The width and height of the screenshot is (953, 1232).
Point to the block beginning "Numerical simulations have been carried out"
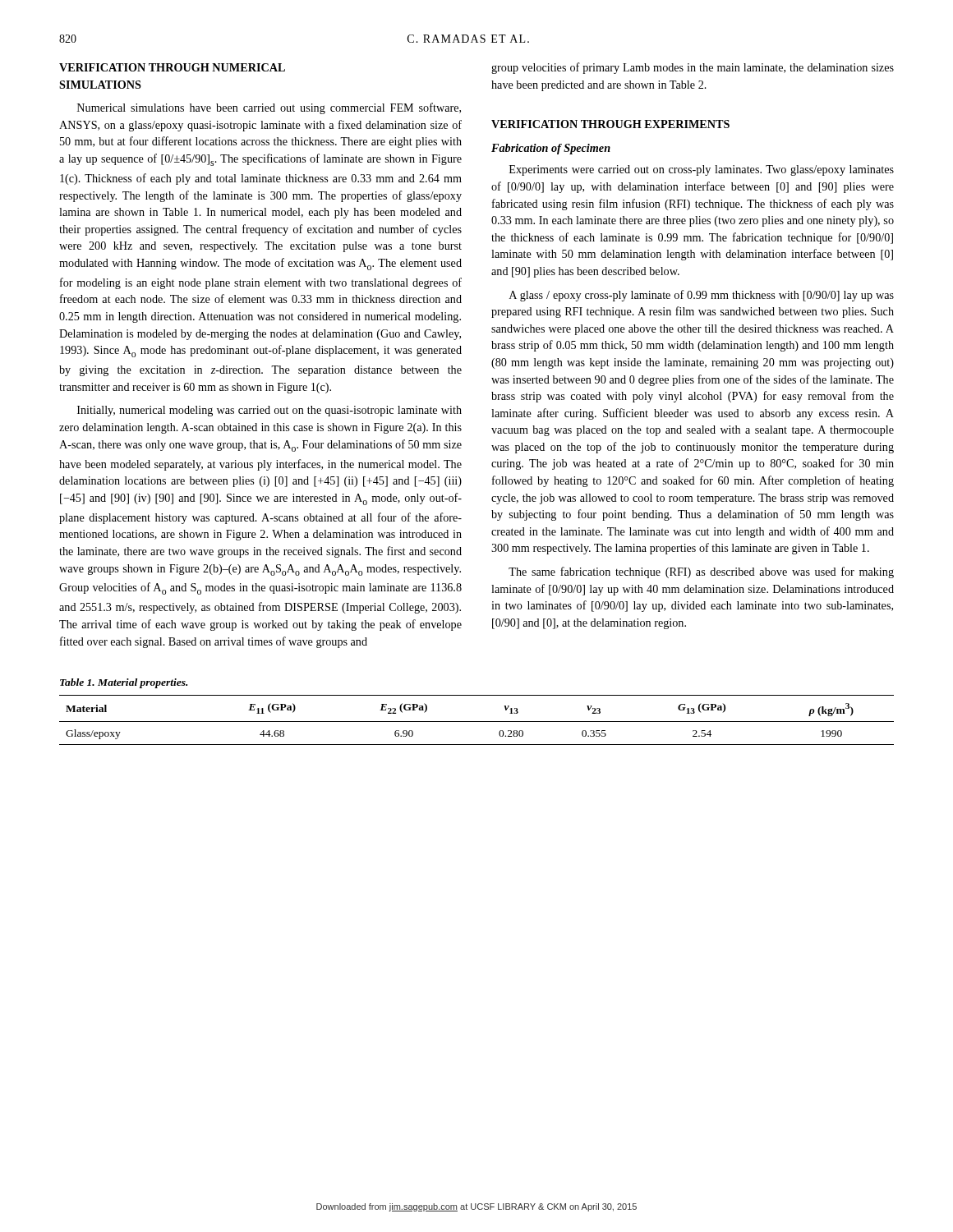260,375
